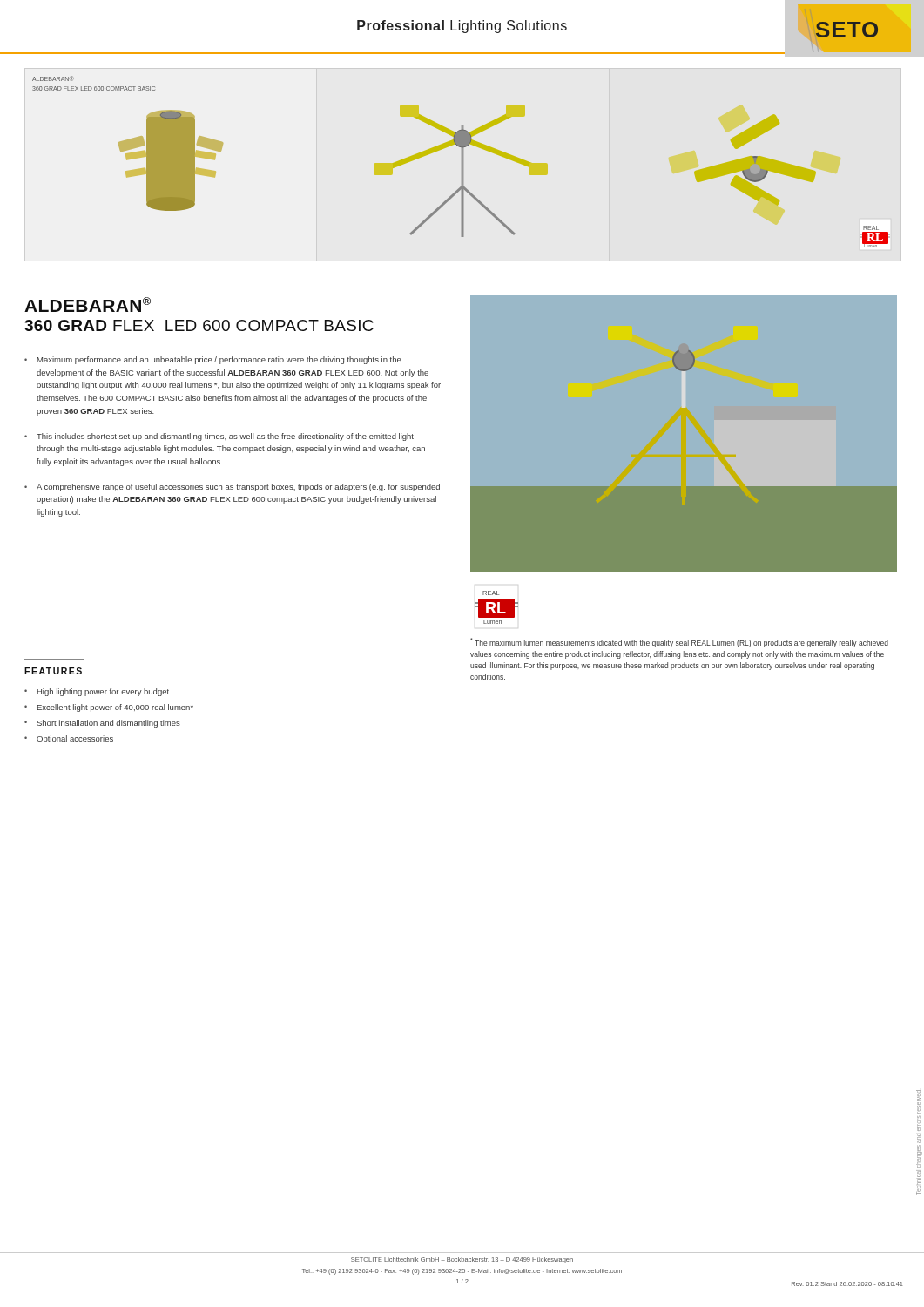The height and width of the screenshot is (1307, 924).
Task: Locate the region starting "• This includes shortest set-up and dismantling times,"
Action: 233,449
